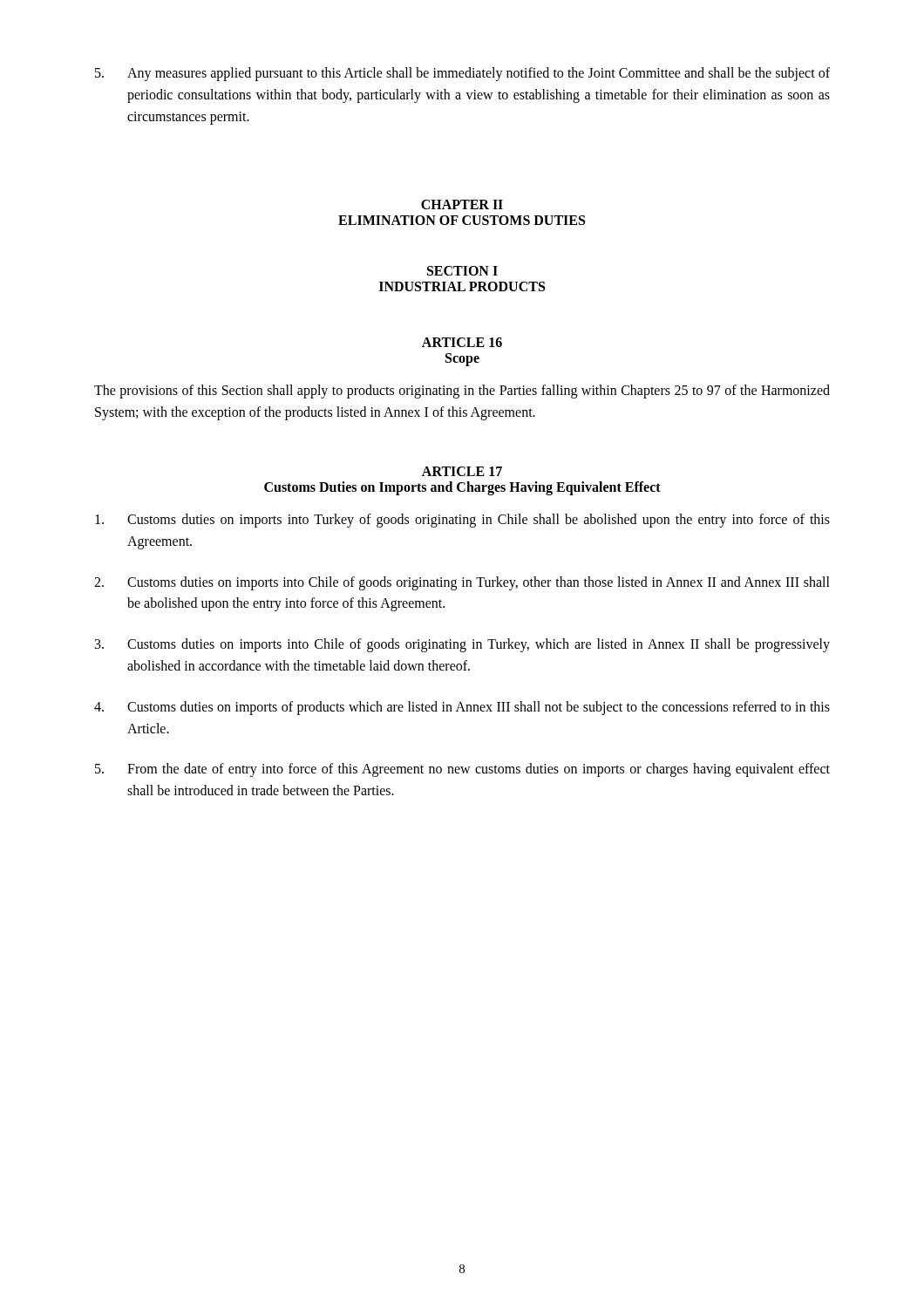The width and height of the screenshot is (924, 1308).
Task: Find the section header with the text "ARTICLE 17 Customs Duties"
Action: (x=462, y=479)
